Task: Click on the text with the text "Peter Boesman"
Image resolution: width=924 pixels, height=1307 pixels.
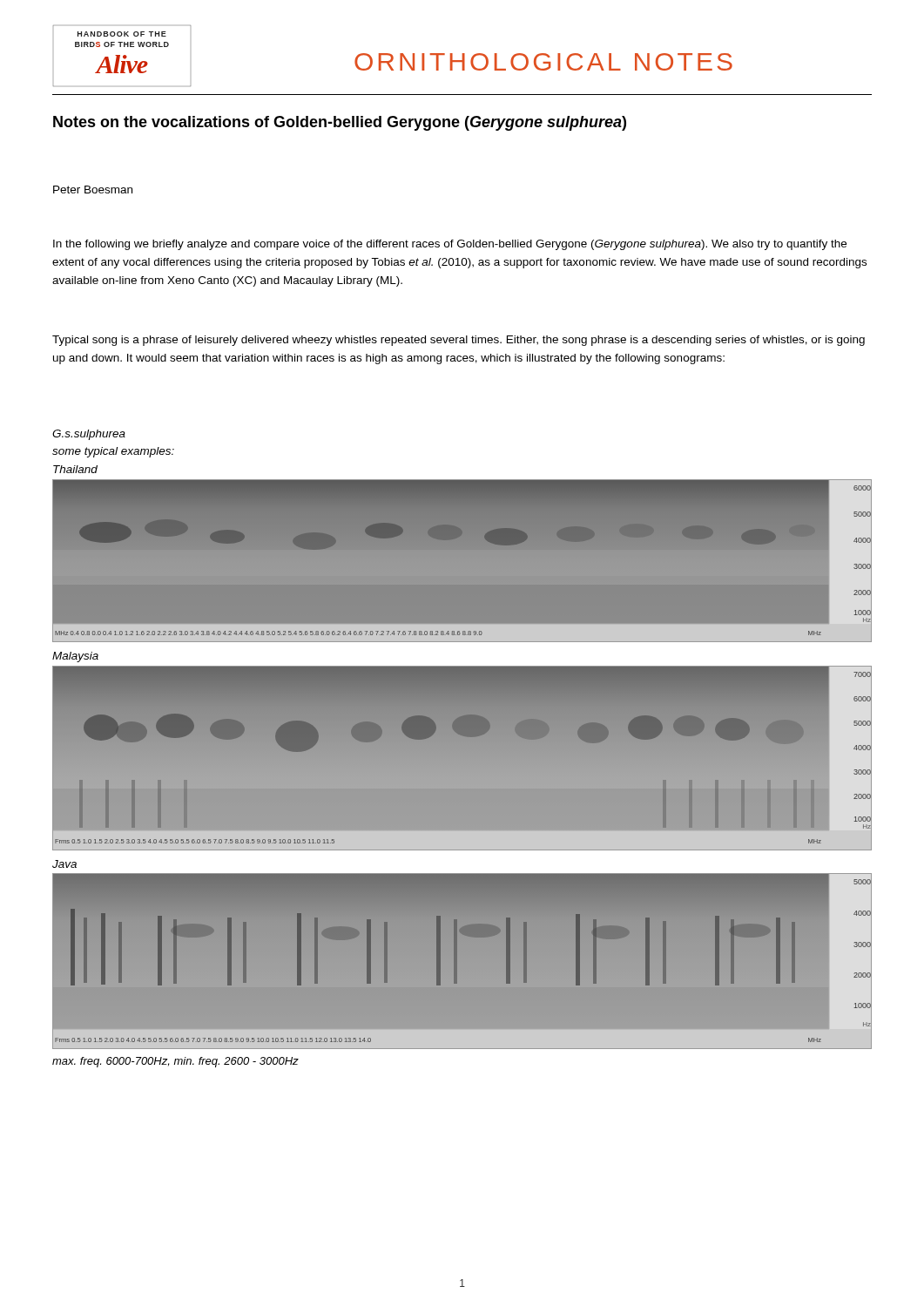Action: tap(93, 190)
